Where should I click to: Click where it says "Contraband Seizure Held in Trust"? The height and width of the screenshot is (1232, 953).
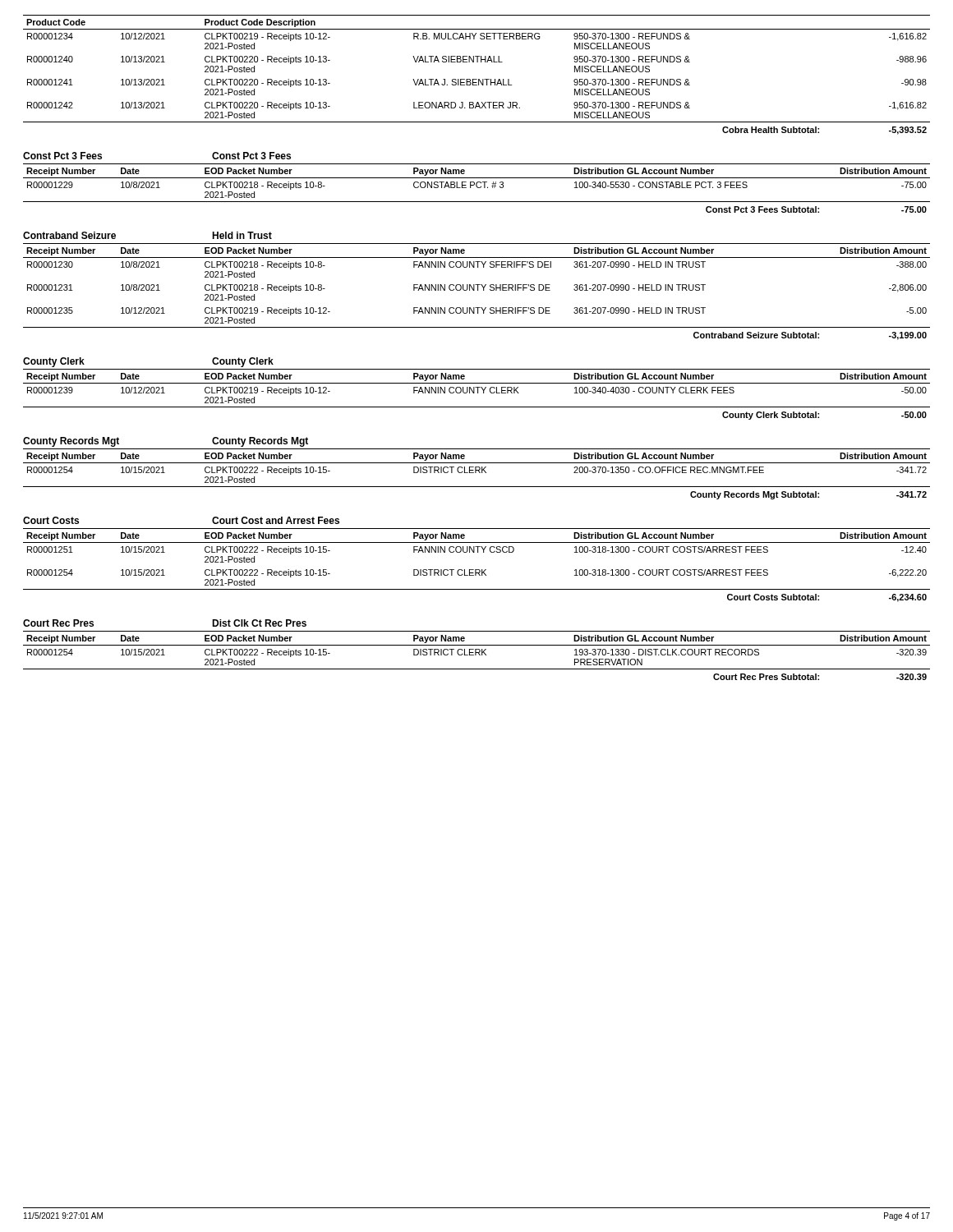pyautogui.click(x=147, y=236)
